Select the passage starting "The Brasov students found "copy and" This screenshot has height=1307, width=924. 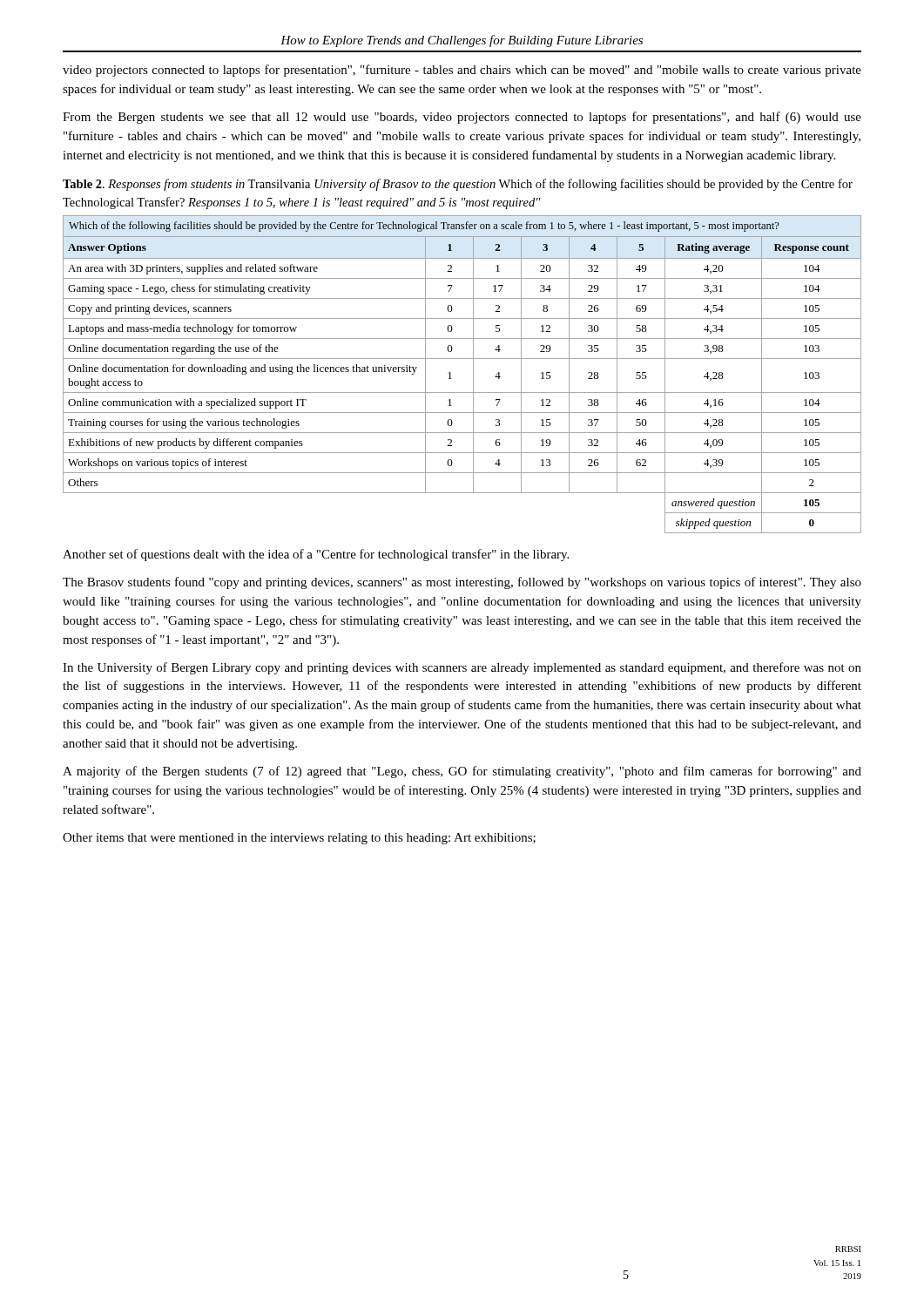tap(462, 611)
